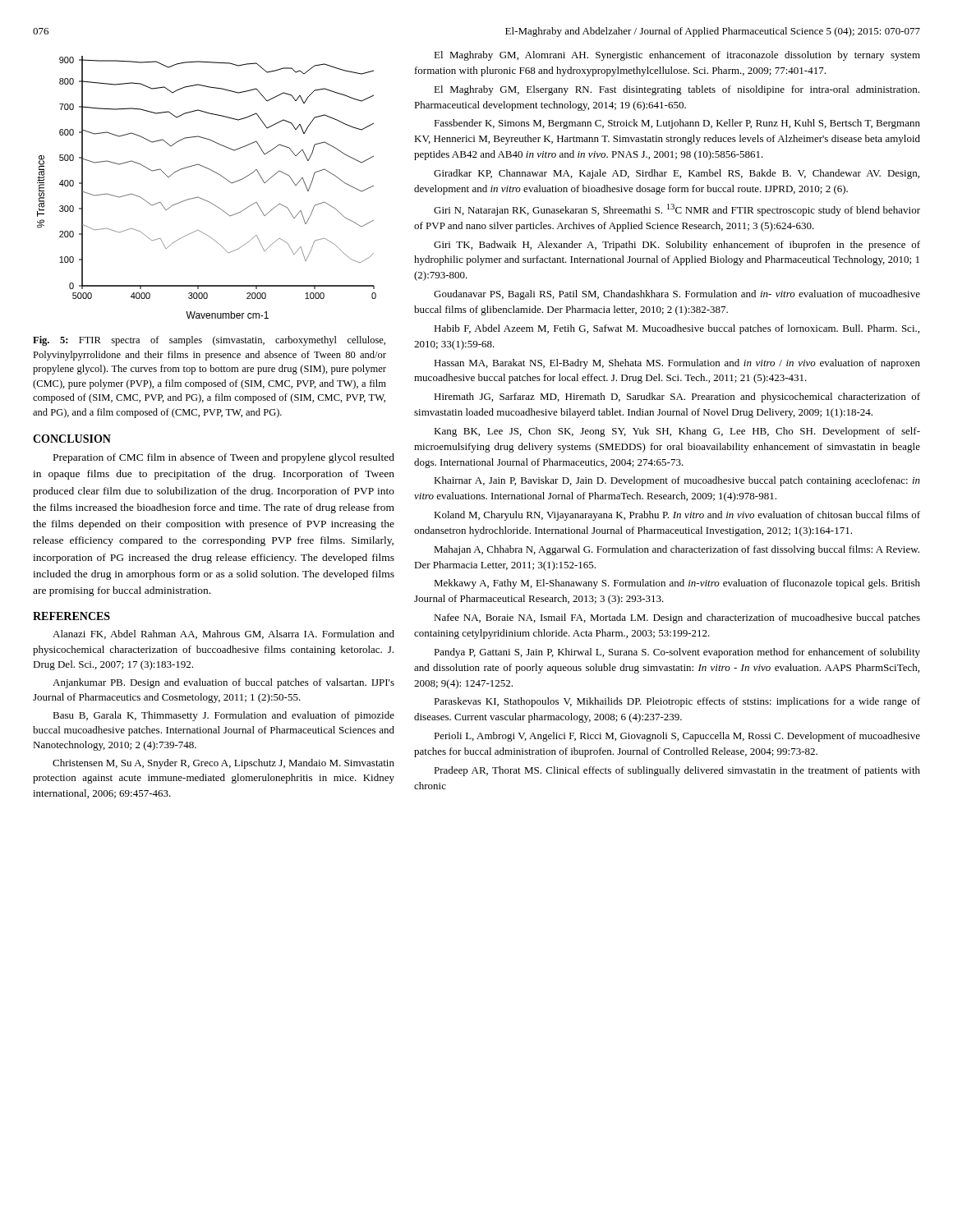Select the list item that reads "Alanazi FK, Abdel Rahman AA, Mahrous GM,"

[214, 649]
